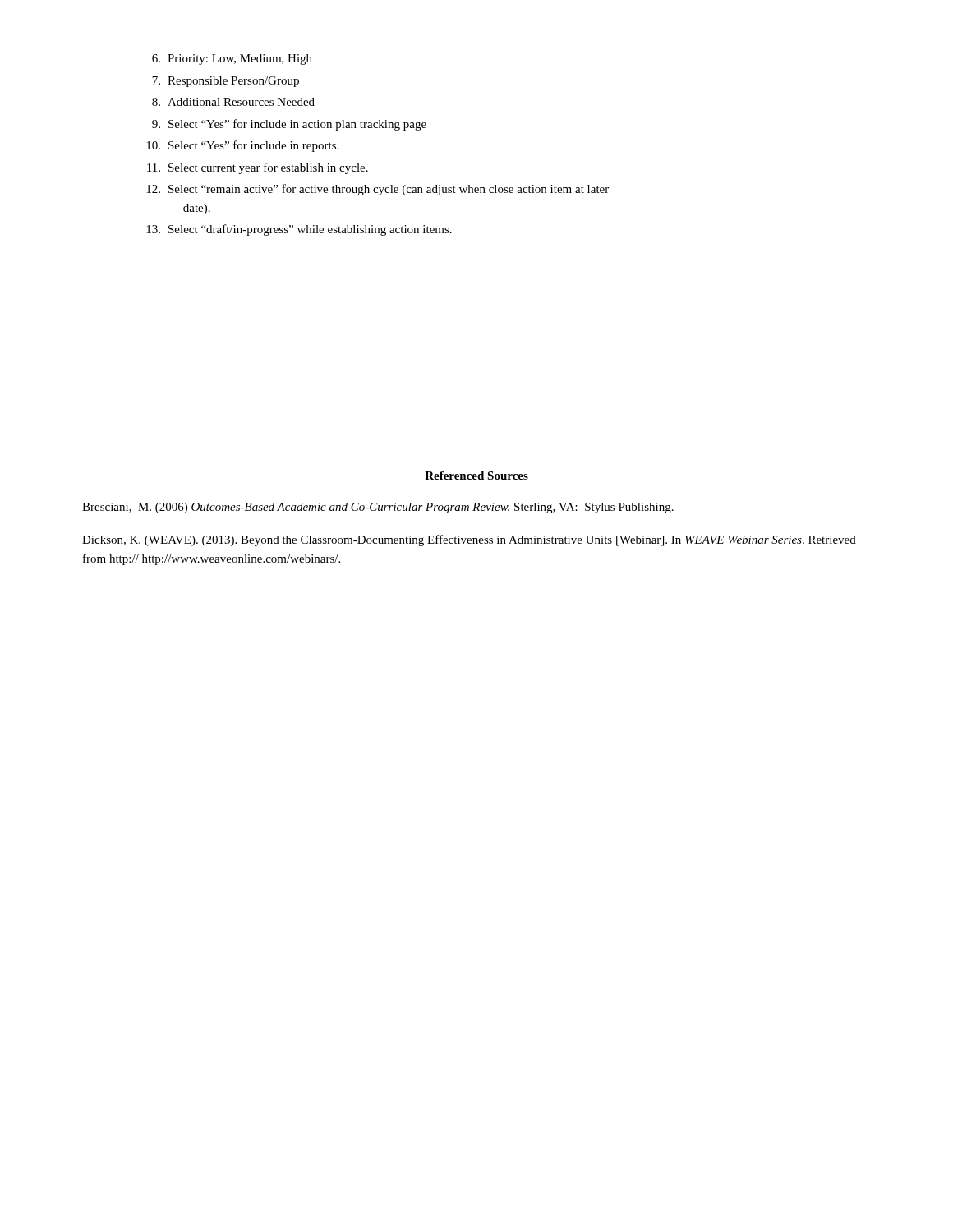Click on the element starting "8. Additional Resources Needed"
953x1232 pixels.
[x=233, y=102]
